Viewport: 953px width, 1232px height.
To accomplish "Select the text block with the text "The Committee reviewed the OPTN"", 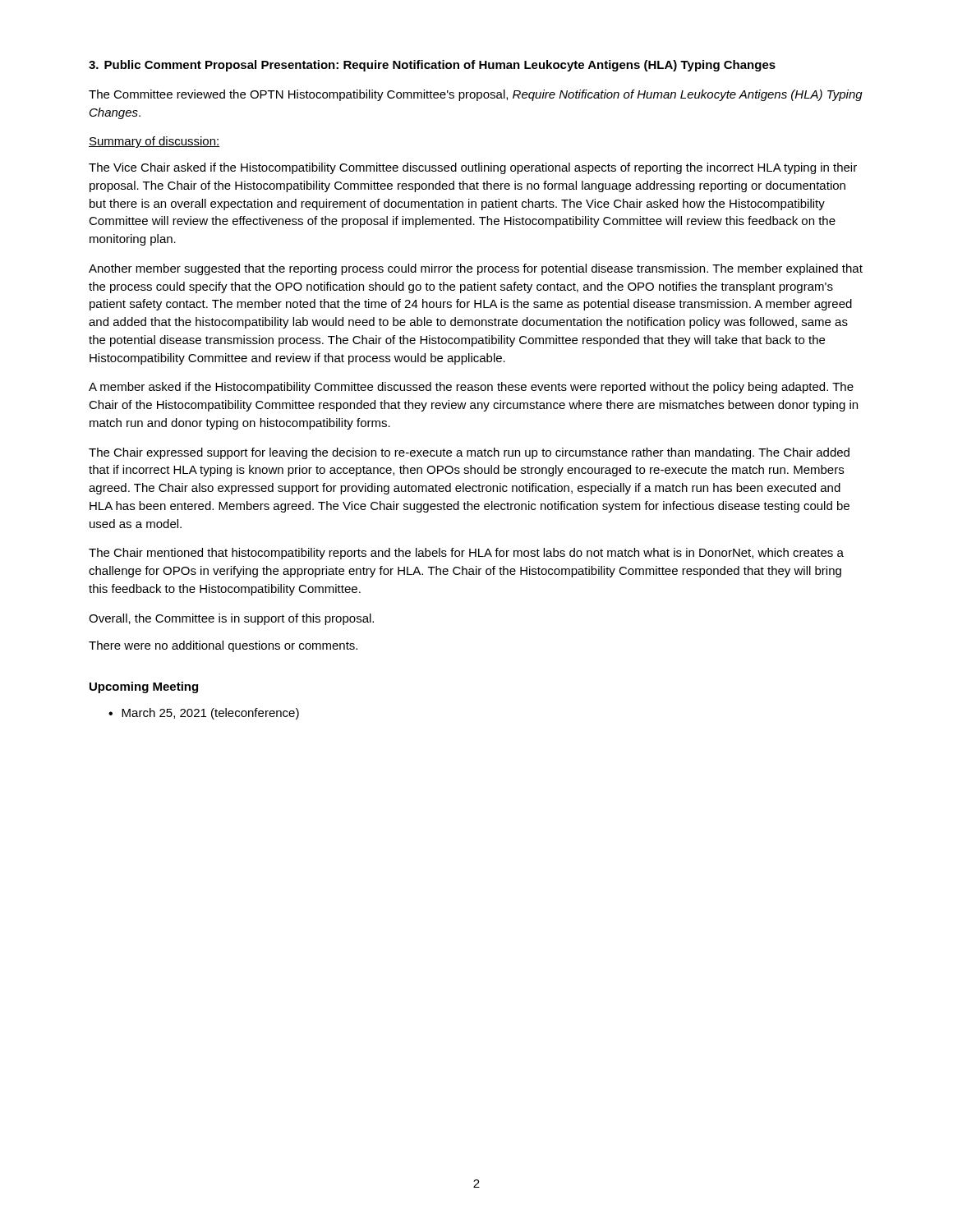I will click(476, 103).
